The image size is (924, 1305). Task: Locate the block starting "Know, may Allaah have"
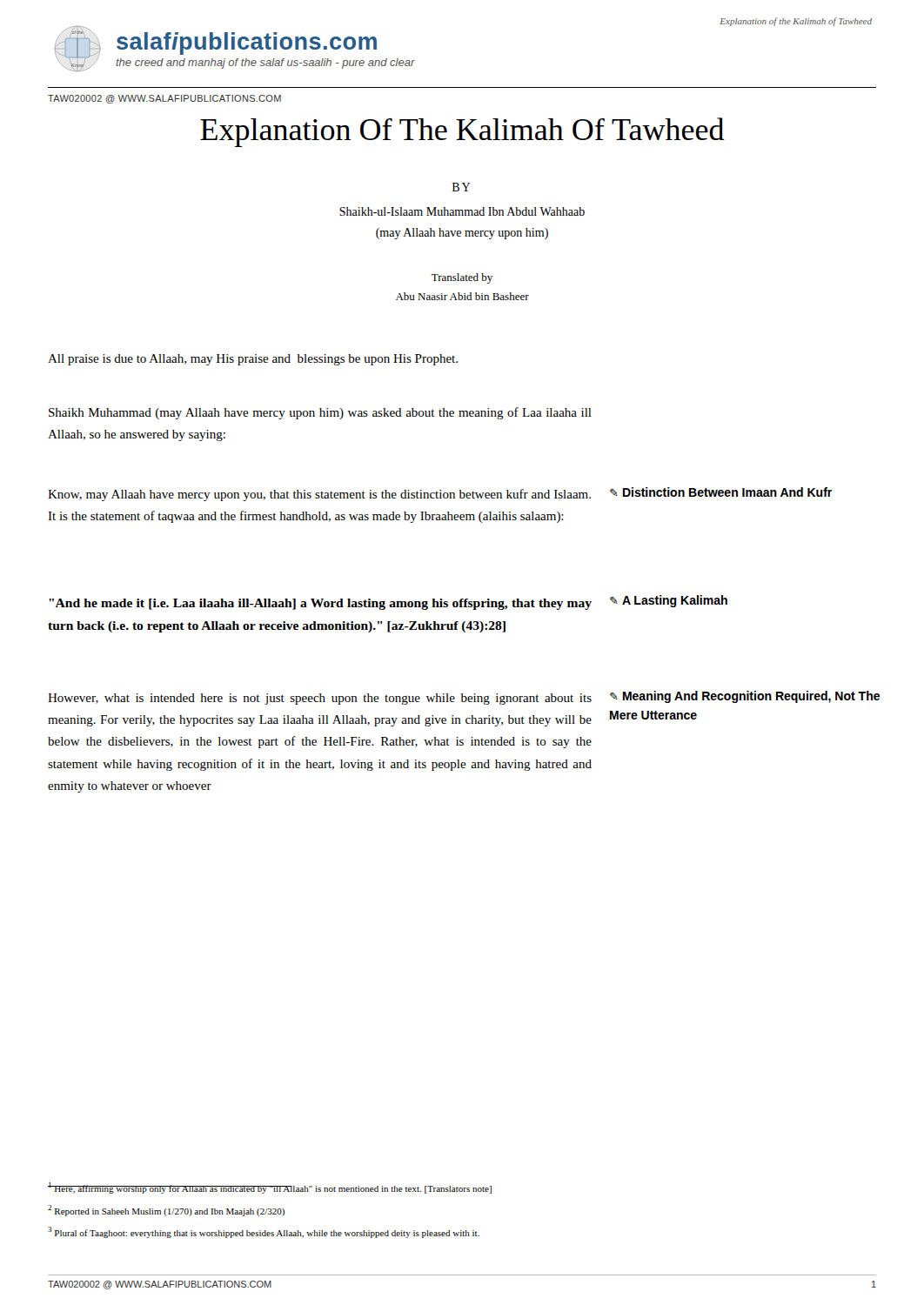click(x=320, y=505)
